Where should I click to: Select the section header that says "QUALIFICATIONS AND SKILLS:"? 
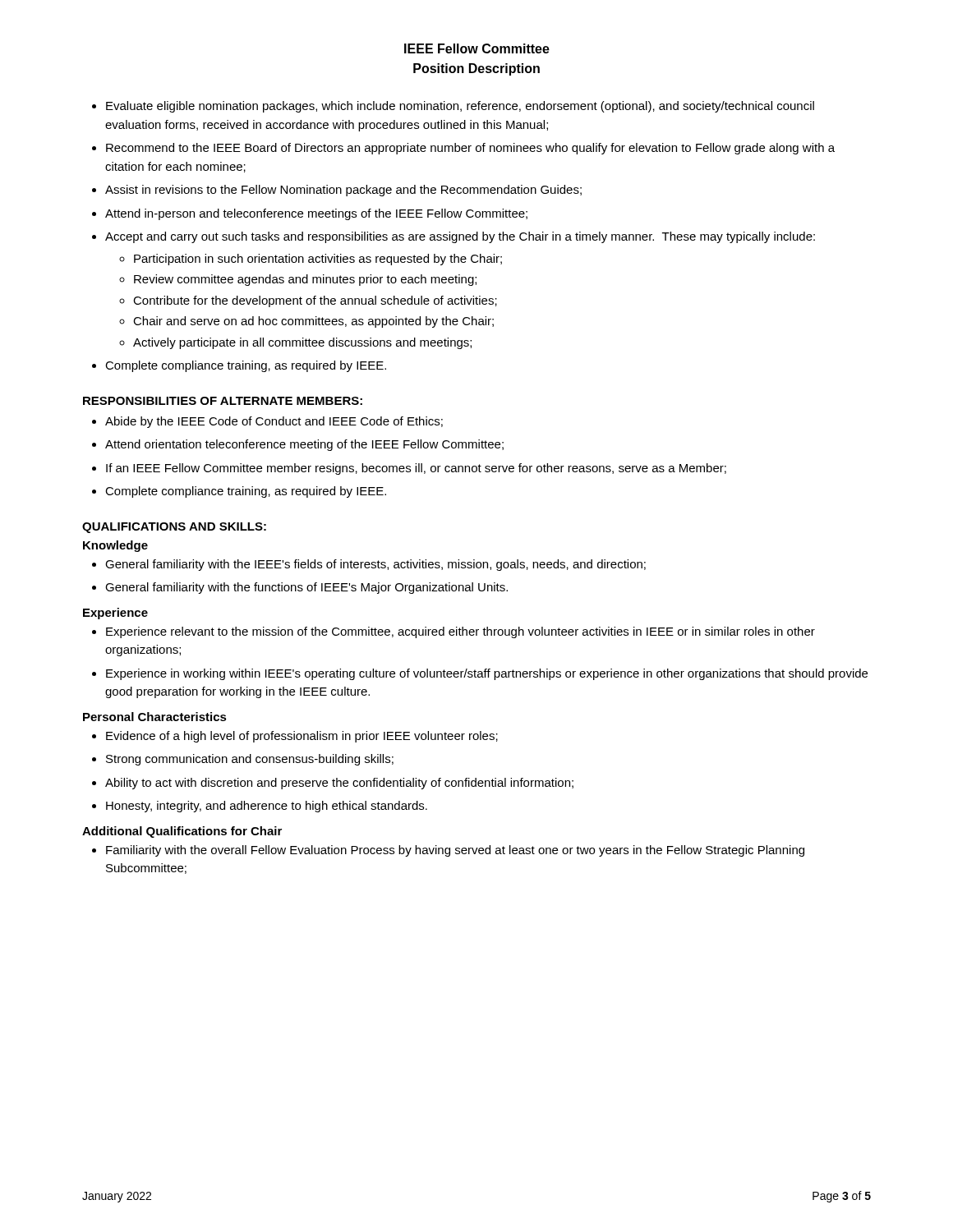(175, 526)
